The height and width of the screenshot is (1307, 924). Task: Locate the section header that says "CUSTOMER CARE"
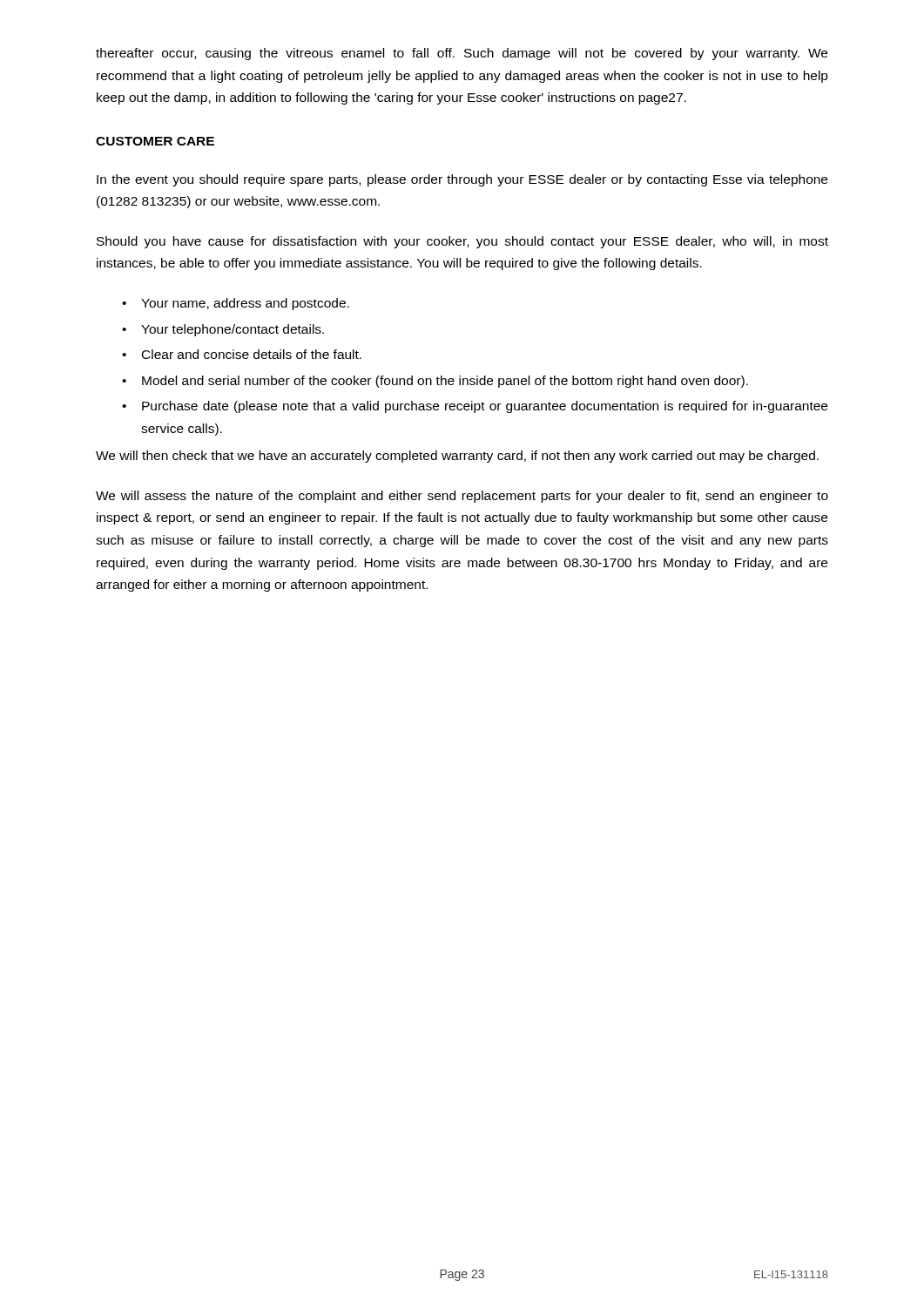pos(155,140)
